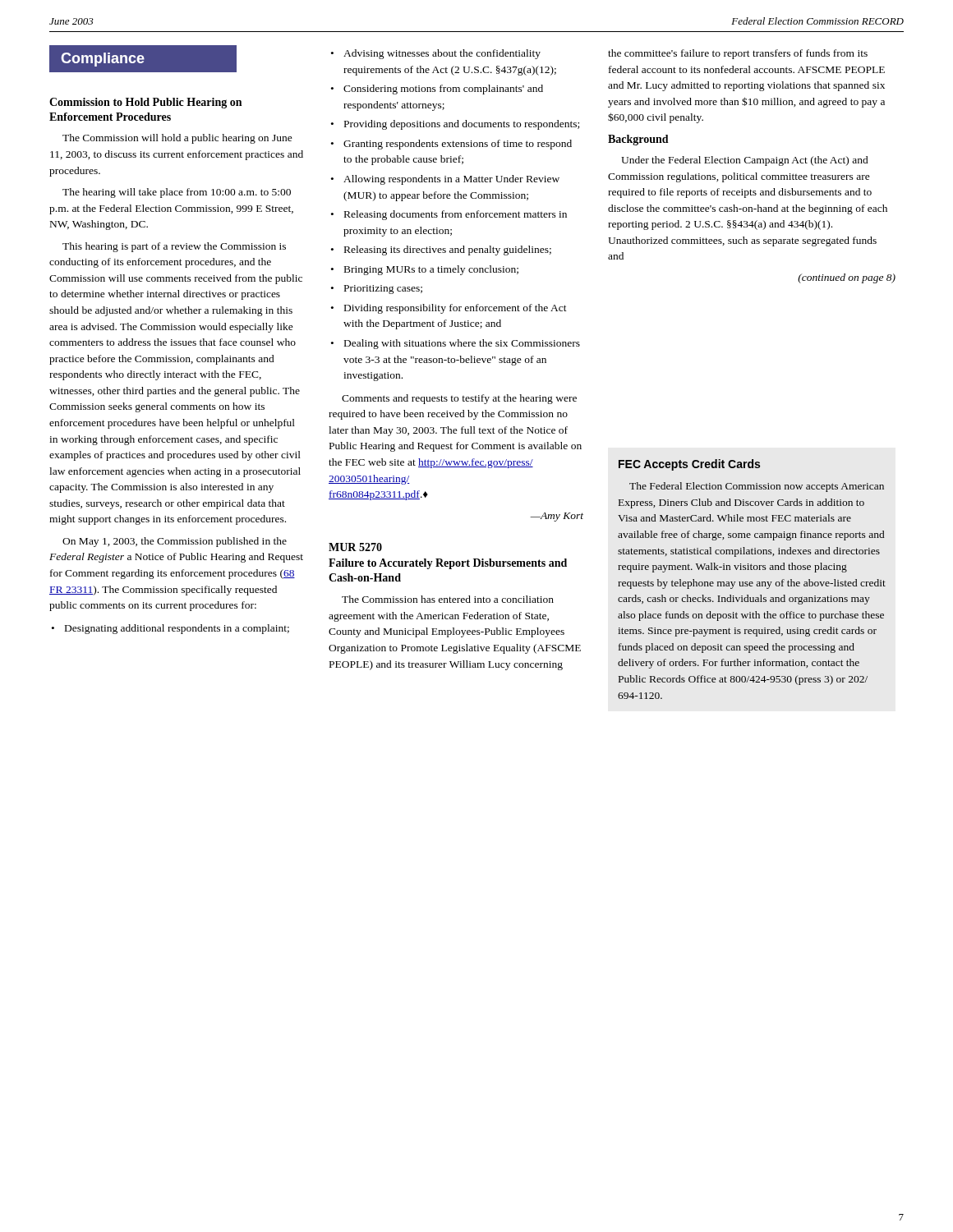
Task: Click on the text starting "FEC Accepts Credit Cards The Federal"
Action: click(x=752, y=580)
